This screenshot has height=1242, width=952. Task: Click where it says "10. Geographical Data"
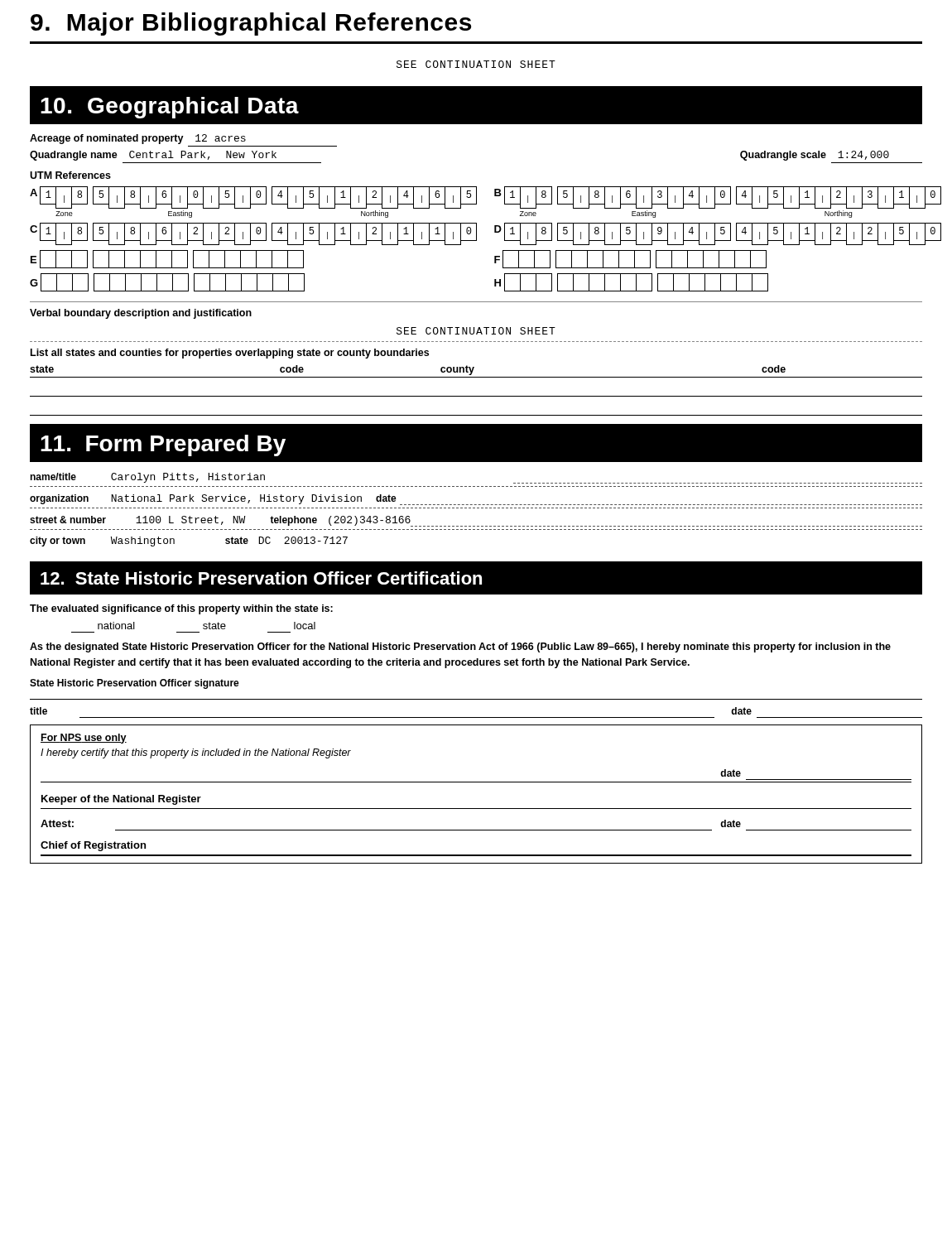[x=170, y=108]
